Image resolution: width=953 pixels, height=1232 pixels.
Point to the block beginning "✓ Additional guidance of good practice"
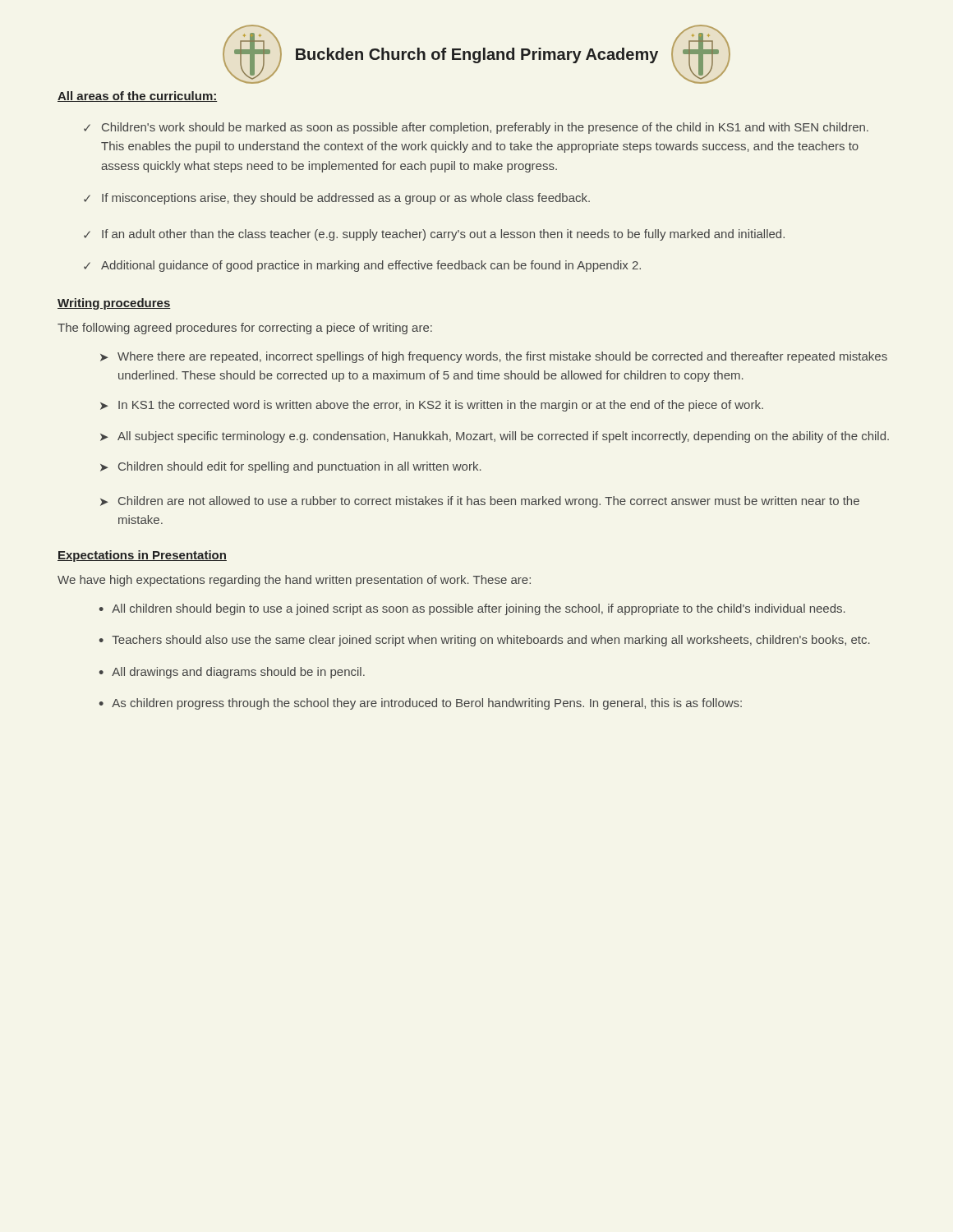point(362,266)
